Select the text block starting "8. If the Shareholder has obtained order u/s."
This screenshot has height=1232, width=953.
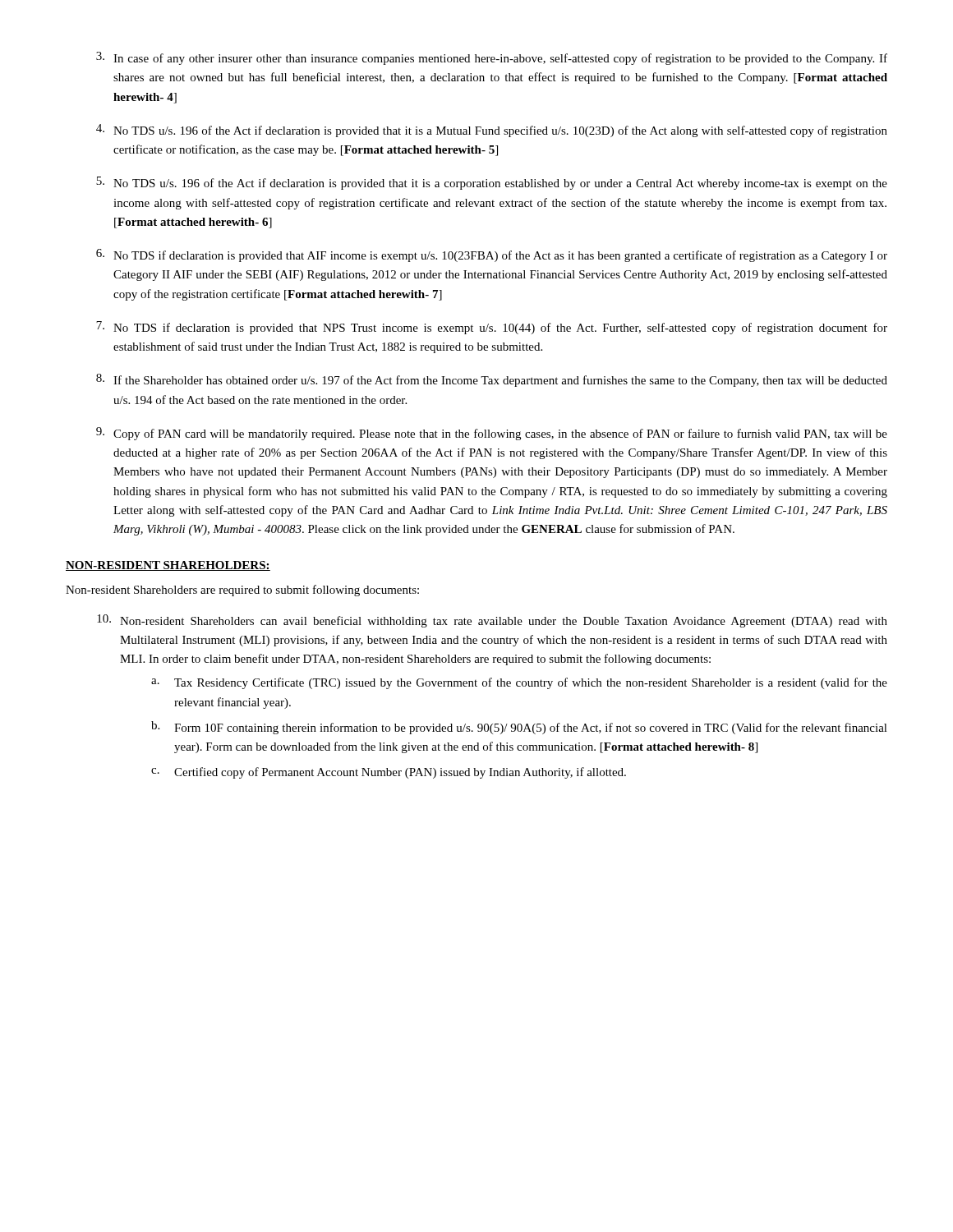click(x=476, y=391)
